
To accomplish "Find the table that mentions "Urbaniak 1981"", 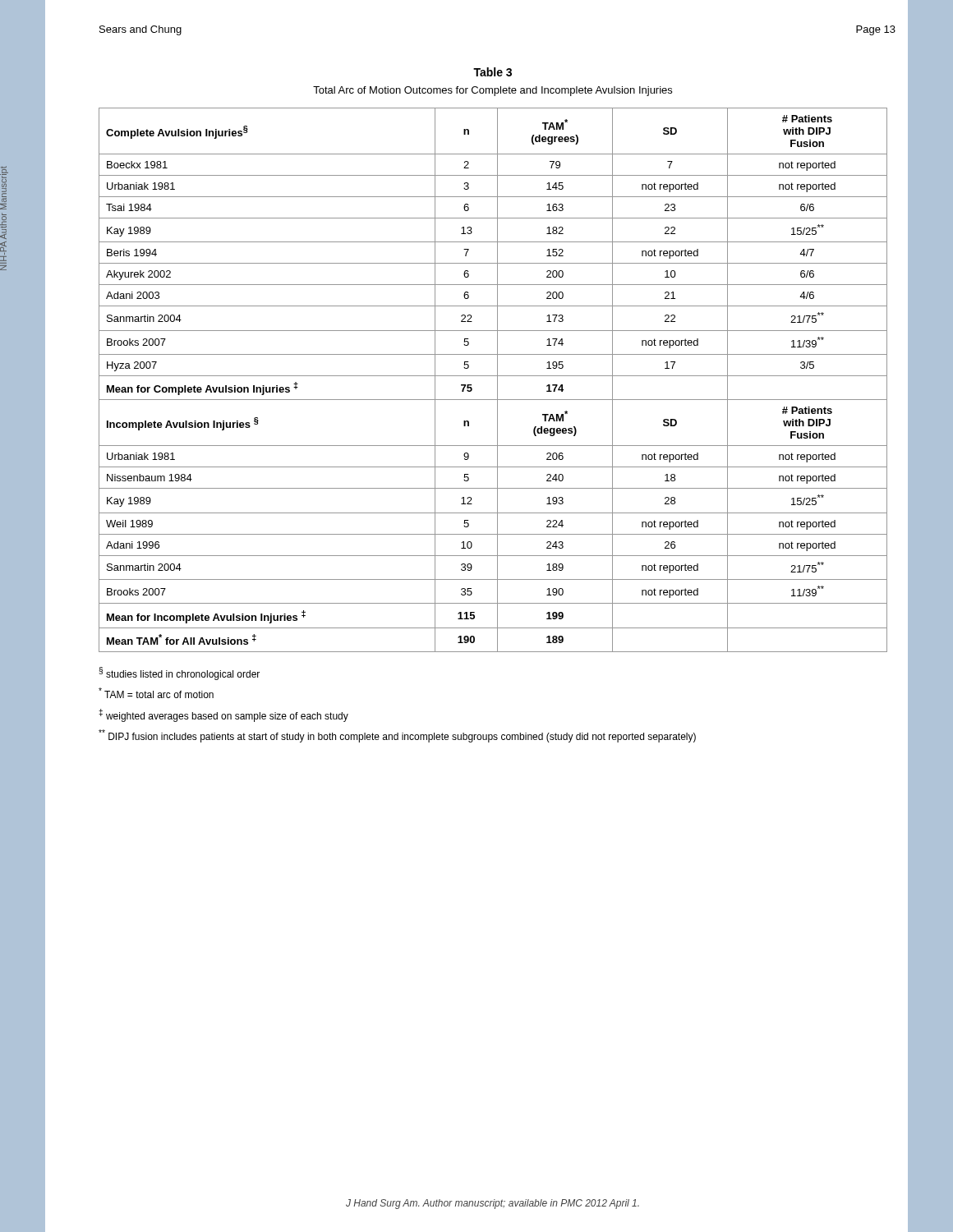I will coord(493,380).
